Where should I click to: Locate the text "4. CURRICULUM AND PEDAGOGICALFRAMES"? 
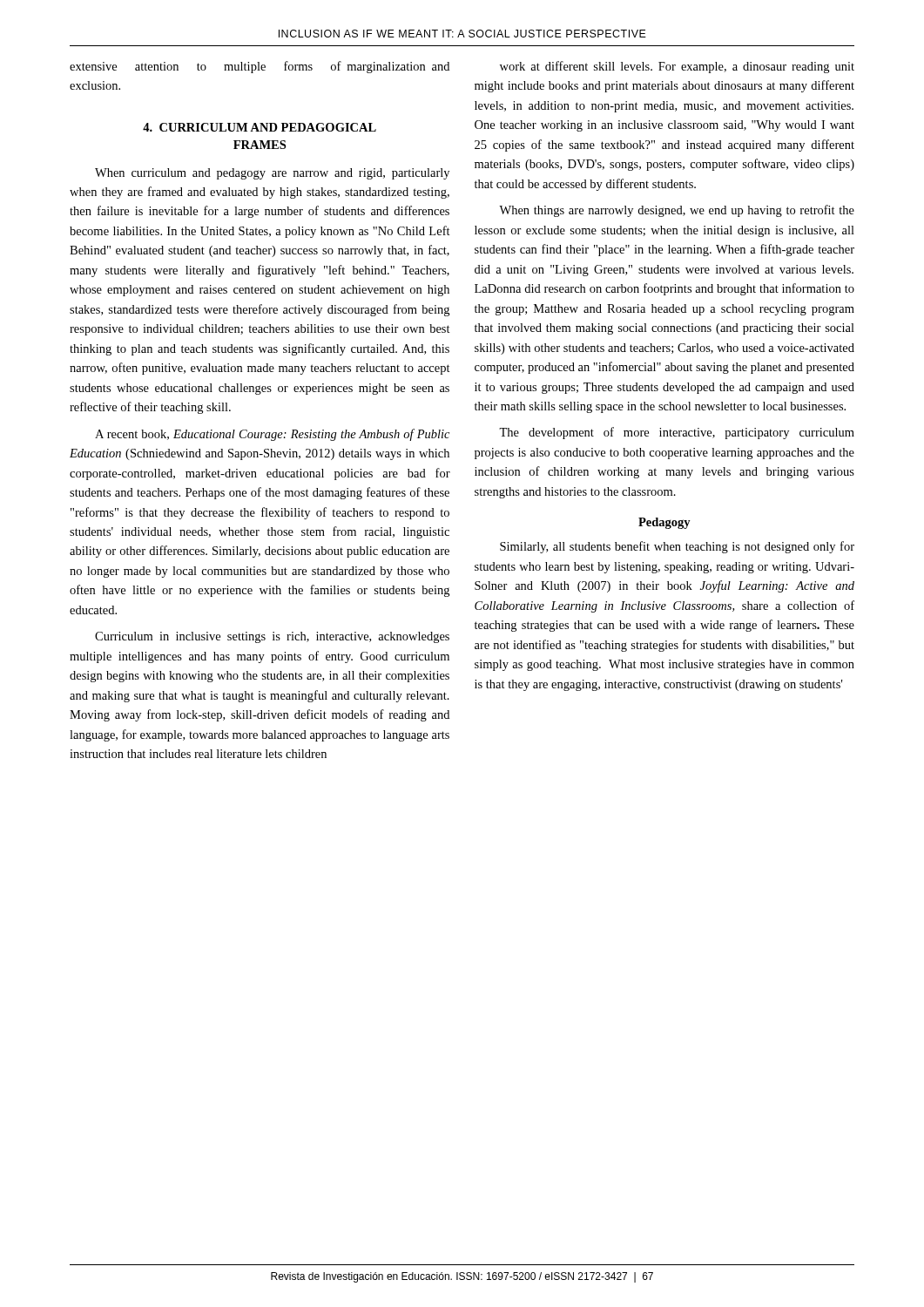click(x=260, y=136)
